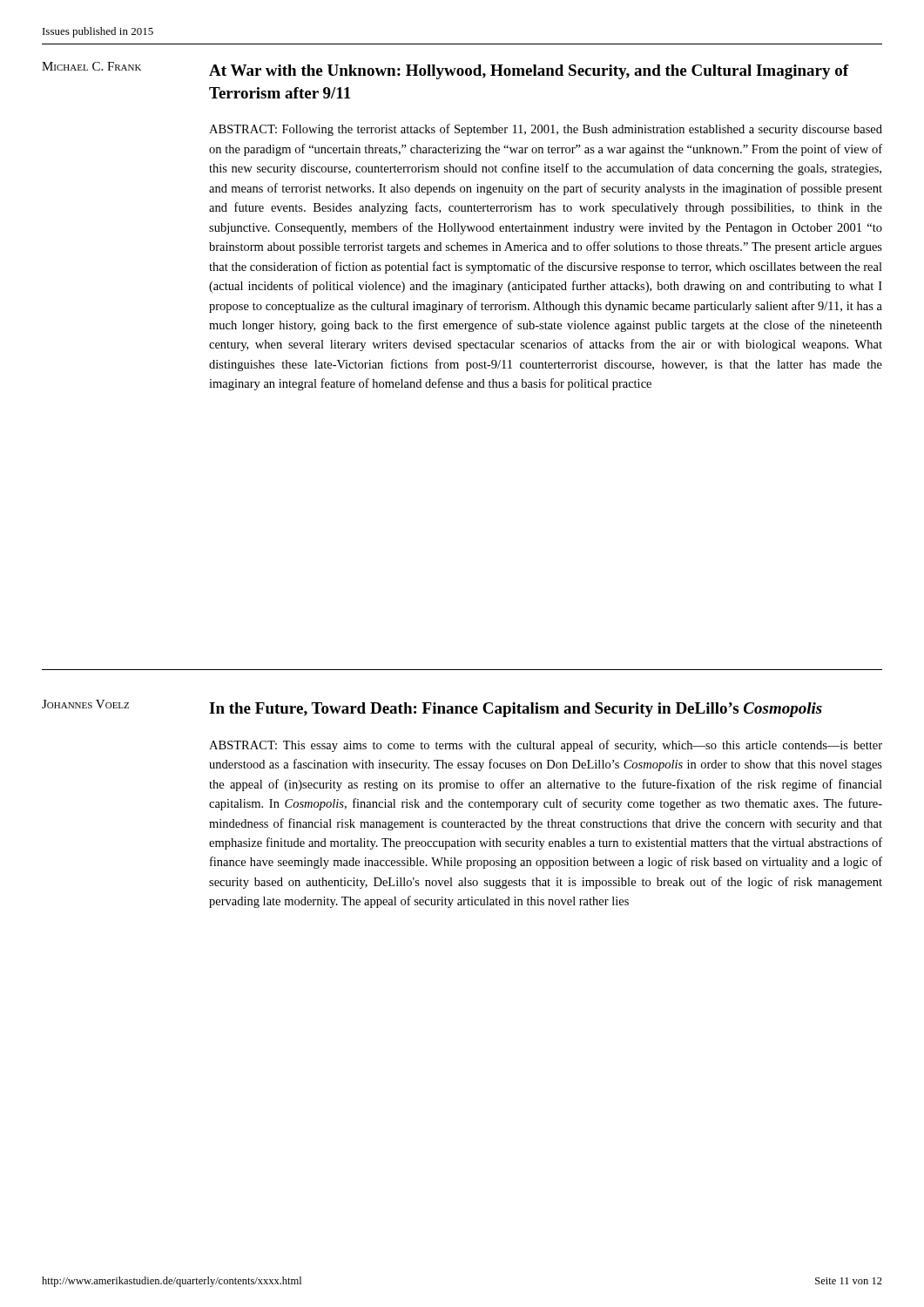Find the text that reads "Michael C. Frank"
Screen dimensions: 1307x924
point(92,66)
